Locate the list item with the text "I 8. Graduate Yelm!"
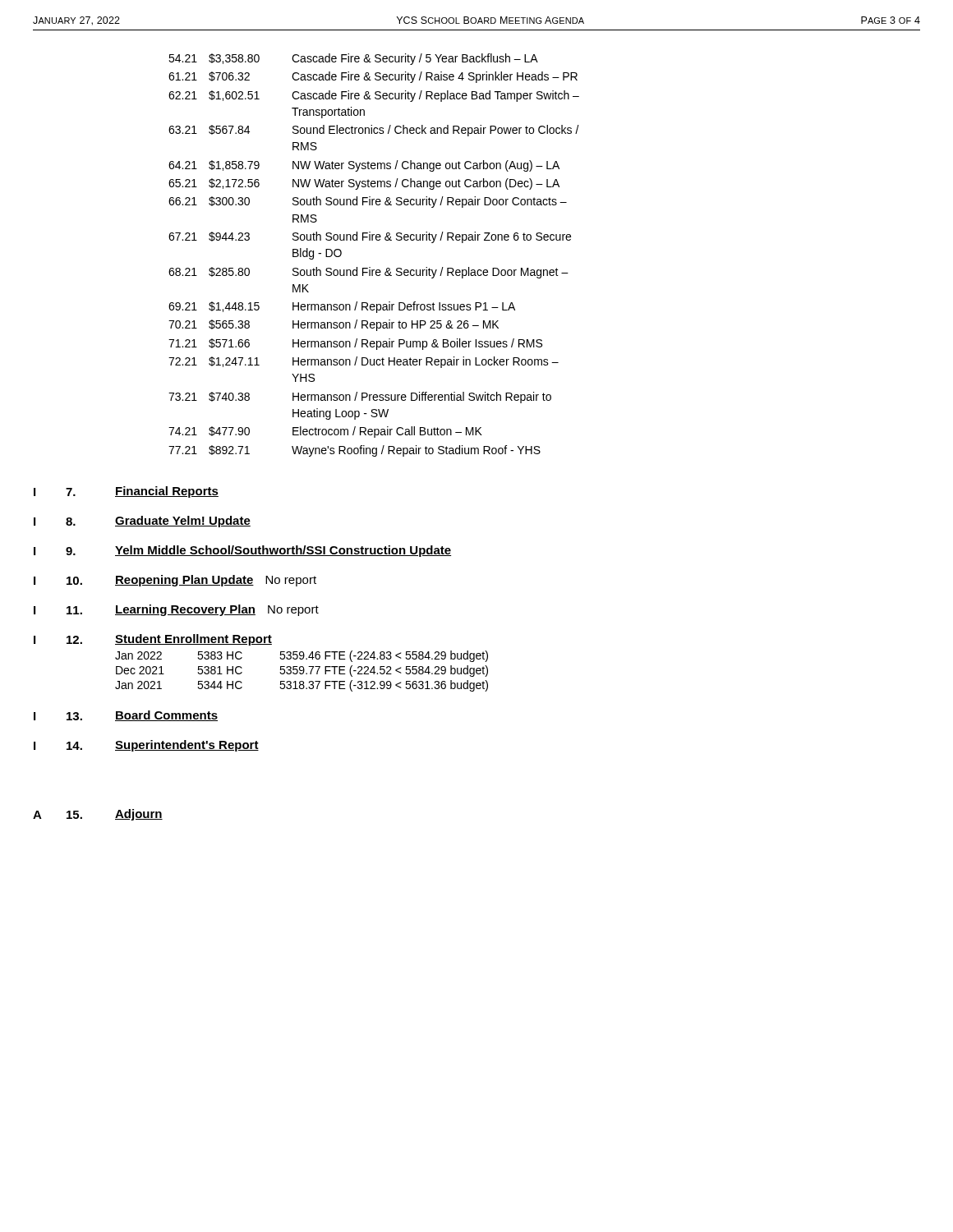953x1232 pixels. [x=142, y=522]
